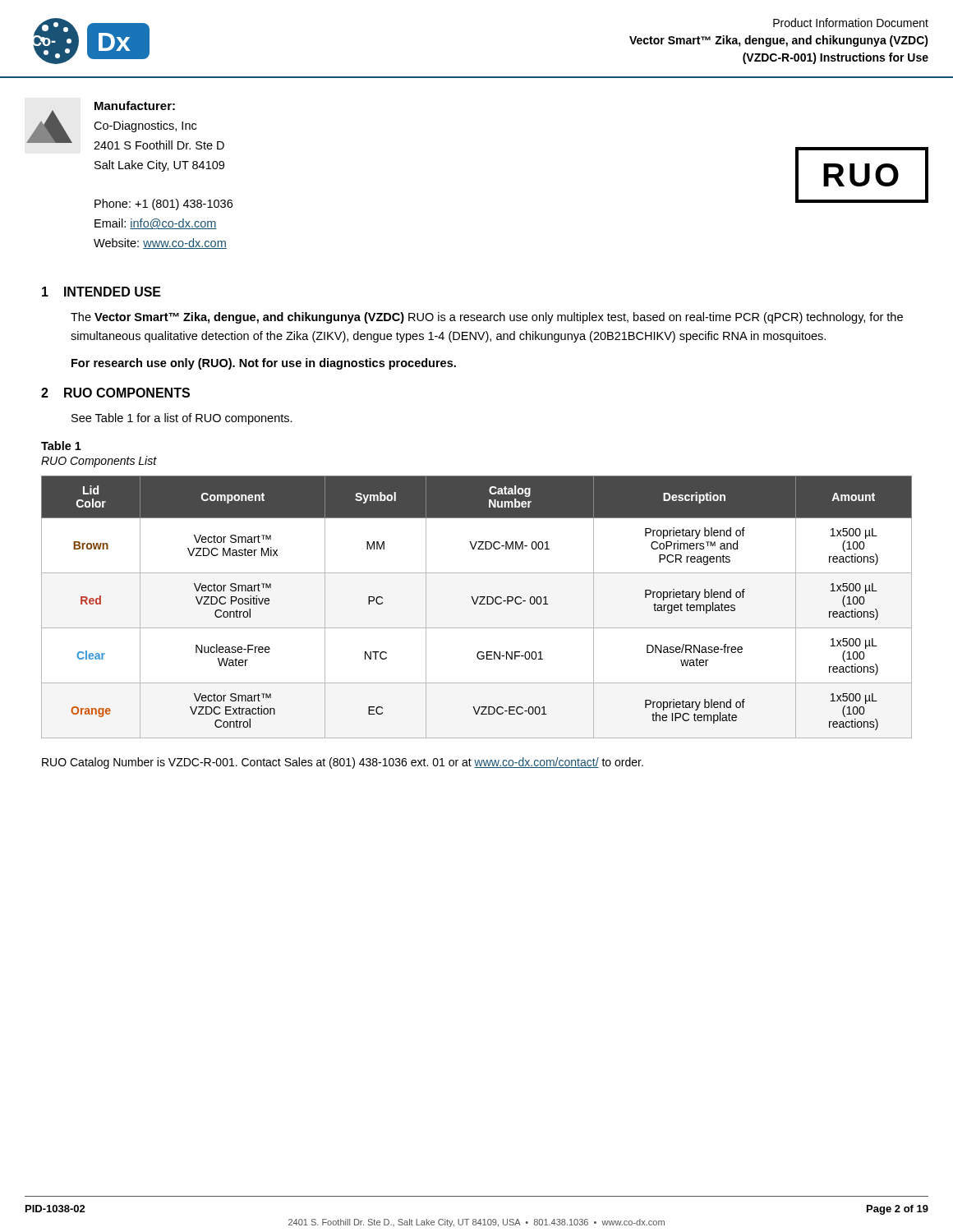Find the text block containing "See Table 1 for a"
Image resolution: width=953 pixels, height=1232 pixels.
coord(182,418)
